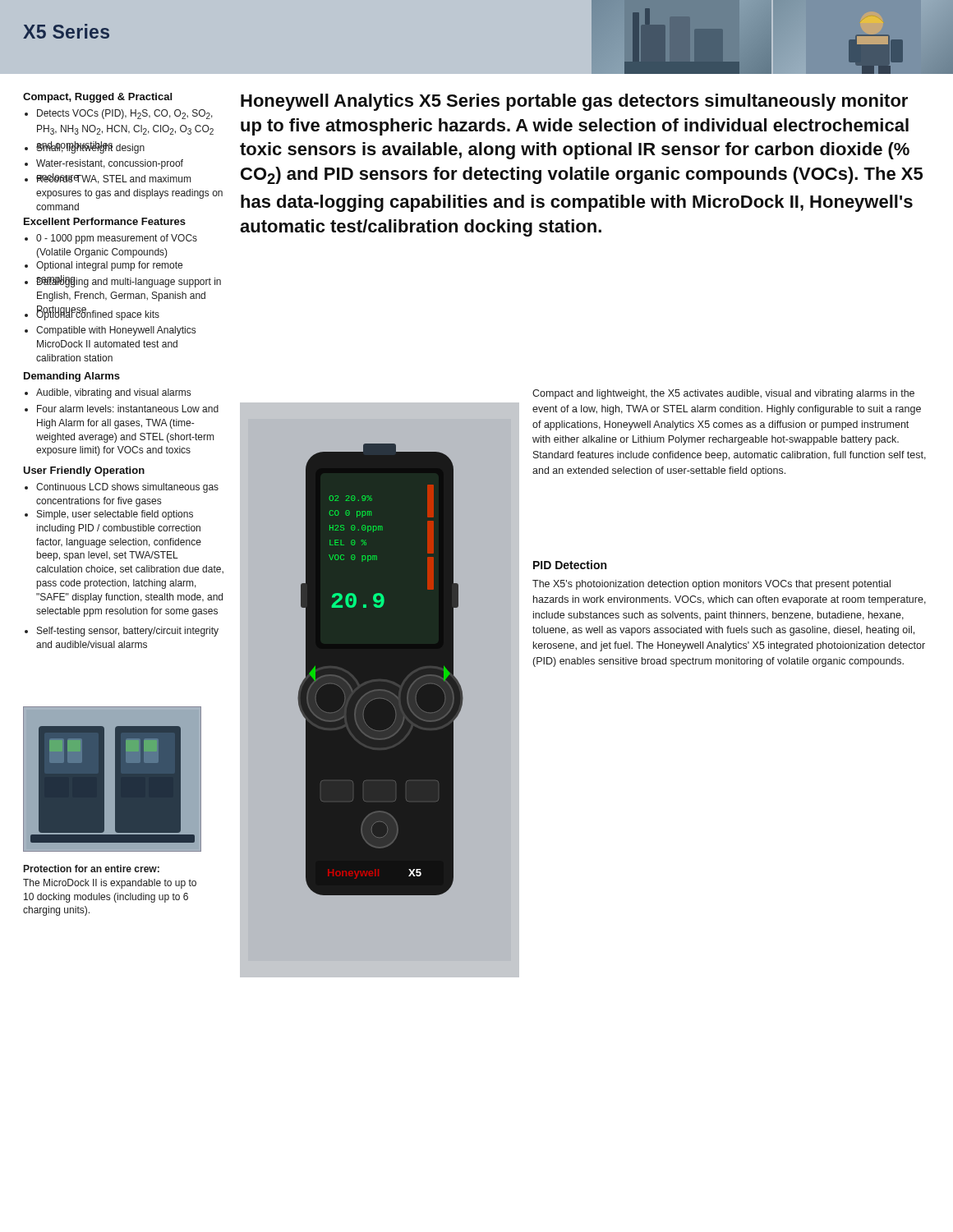The image size is (953, 1232).
Task: Find the text block with the text "Compact and lightweight,"
Action: [729, 432]
